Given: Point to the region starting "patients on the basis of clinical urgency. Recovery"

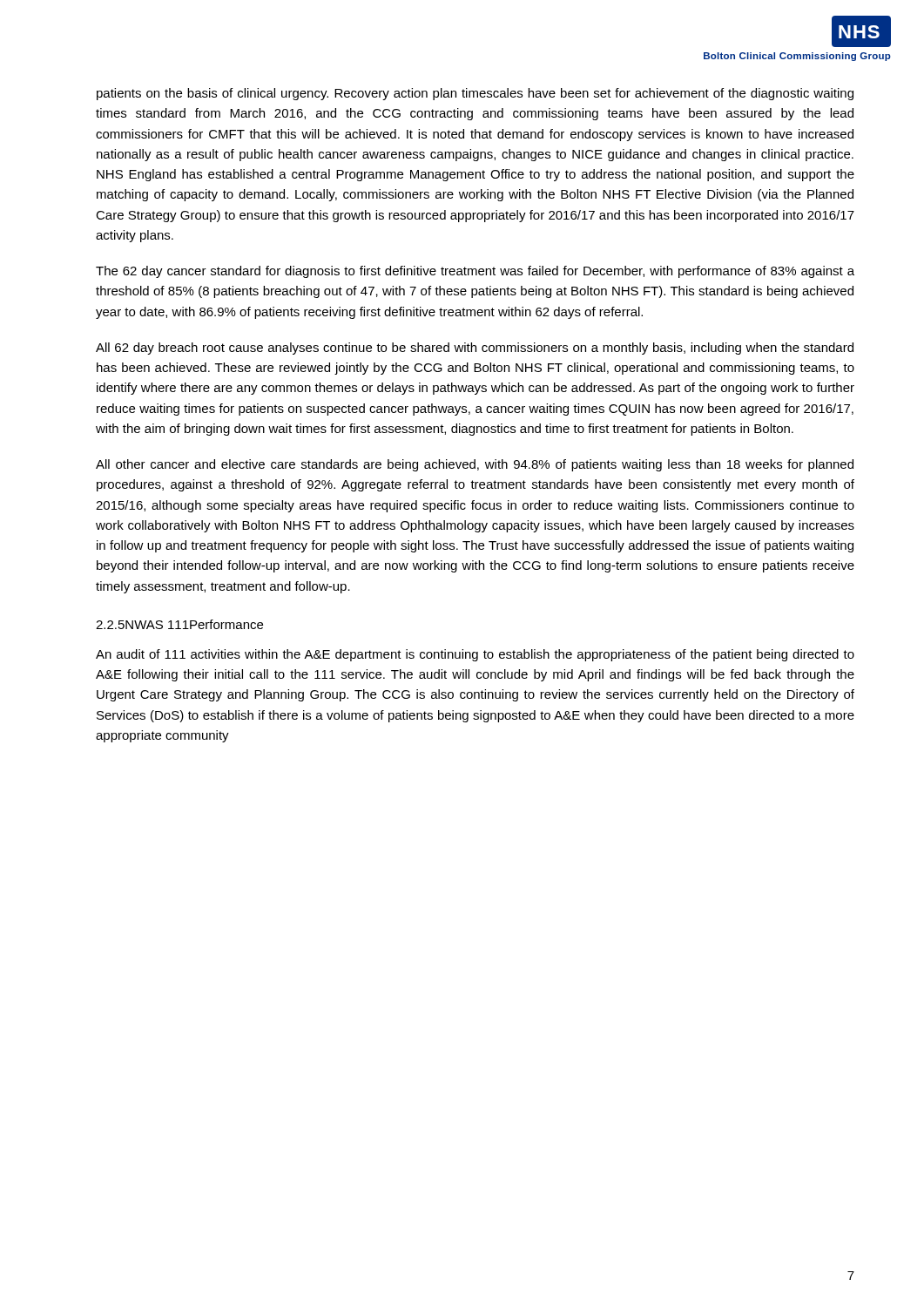Looking at the screenshot, I should [x=475, y=164].
